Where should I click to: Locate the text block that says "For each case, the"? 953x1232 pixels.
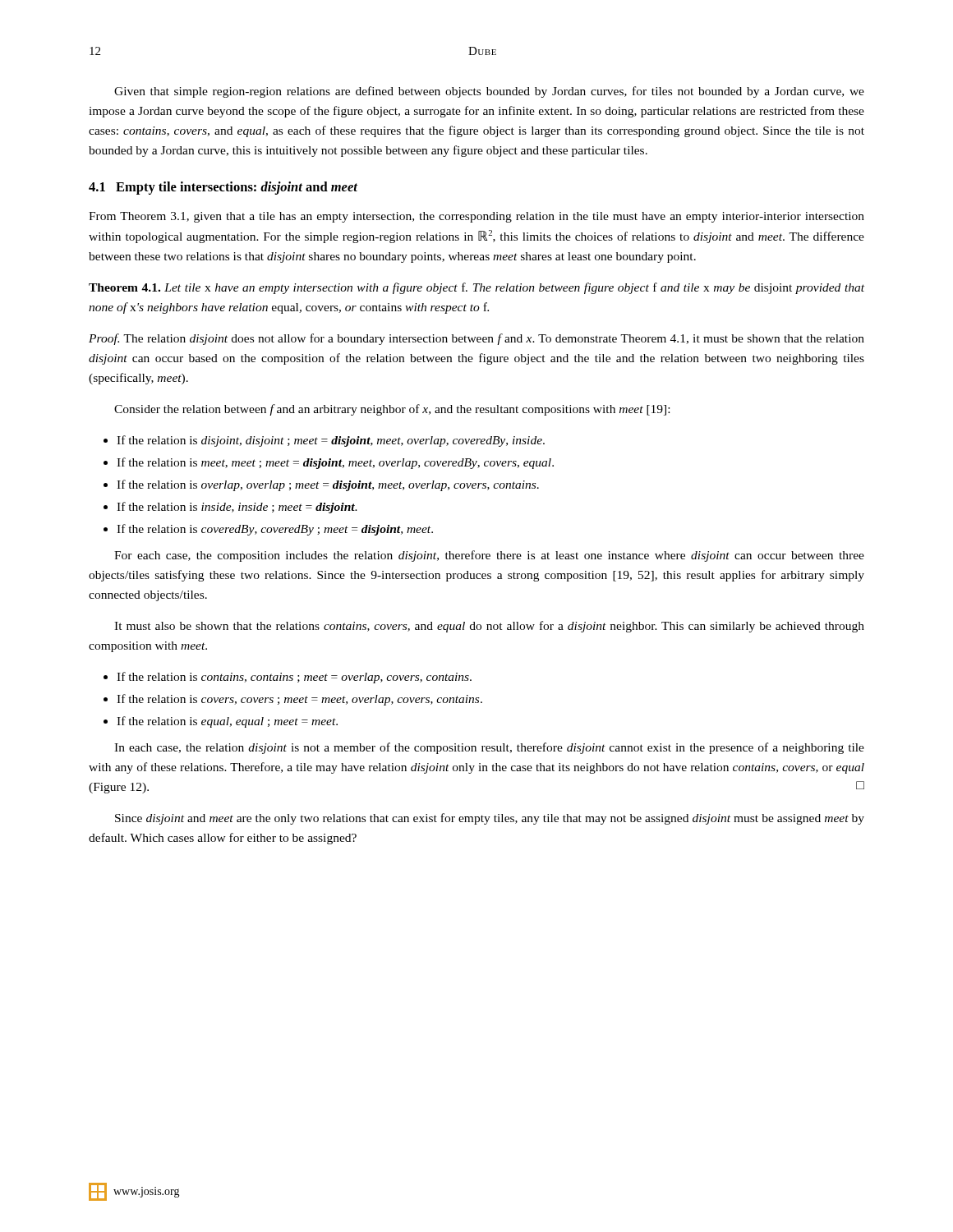[x=489, y=556]
